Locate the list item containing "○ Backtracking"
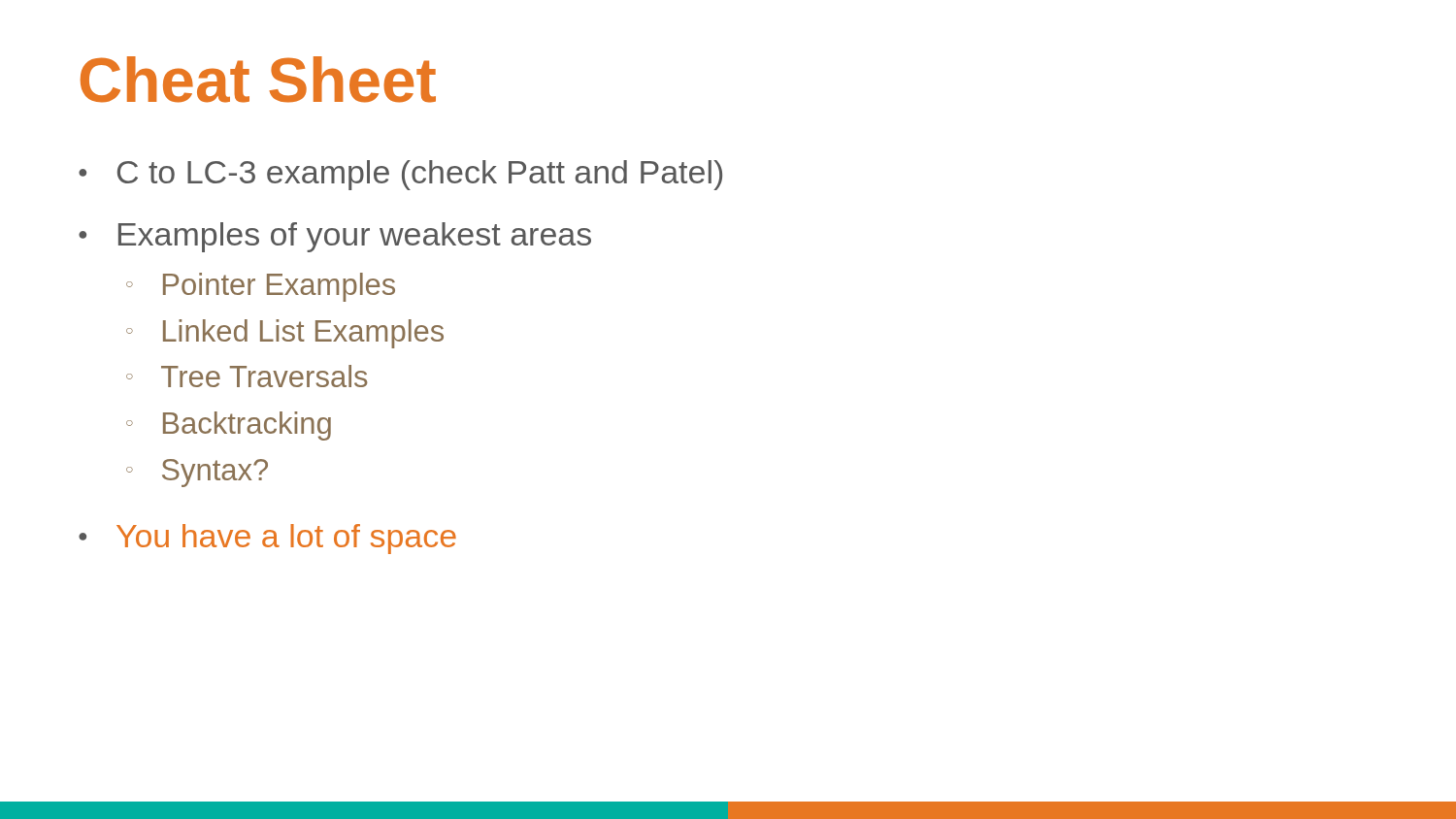The image size is (1456, 819). [229, 424]
